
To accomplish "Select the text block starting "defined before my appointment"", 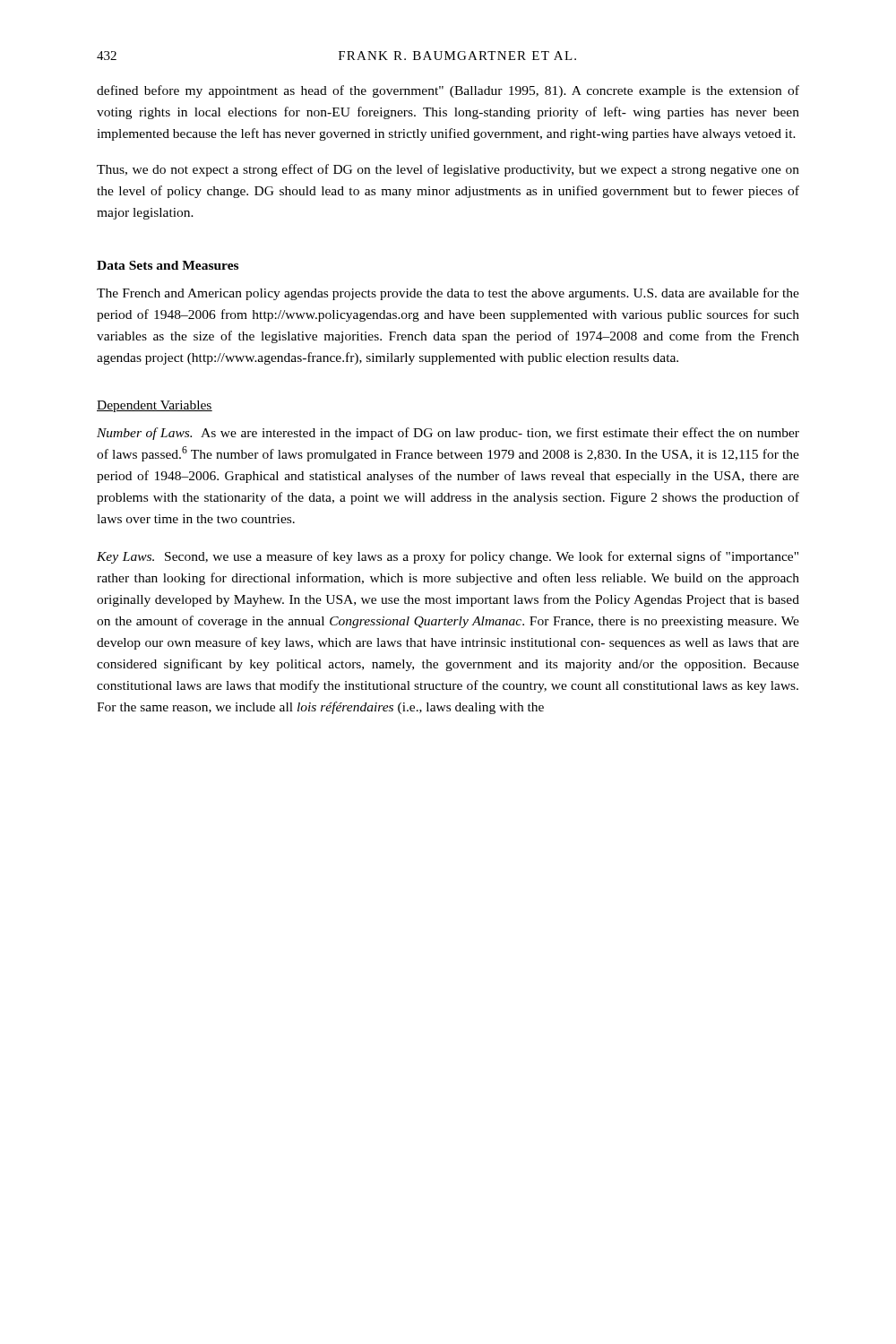I will tap(448, 91).
